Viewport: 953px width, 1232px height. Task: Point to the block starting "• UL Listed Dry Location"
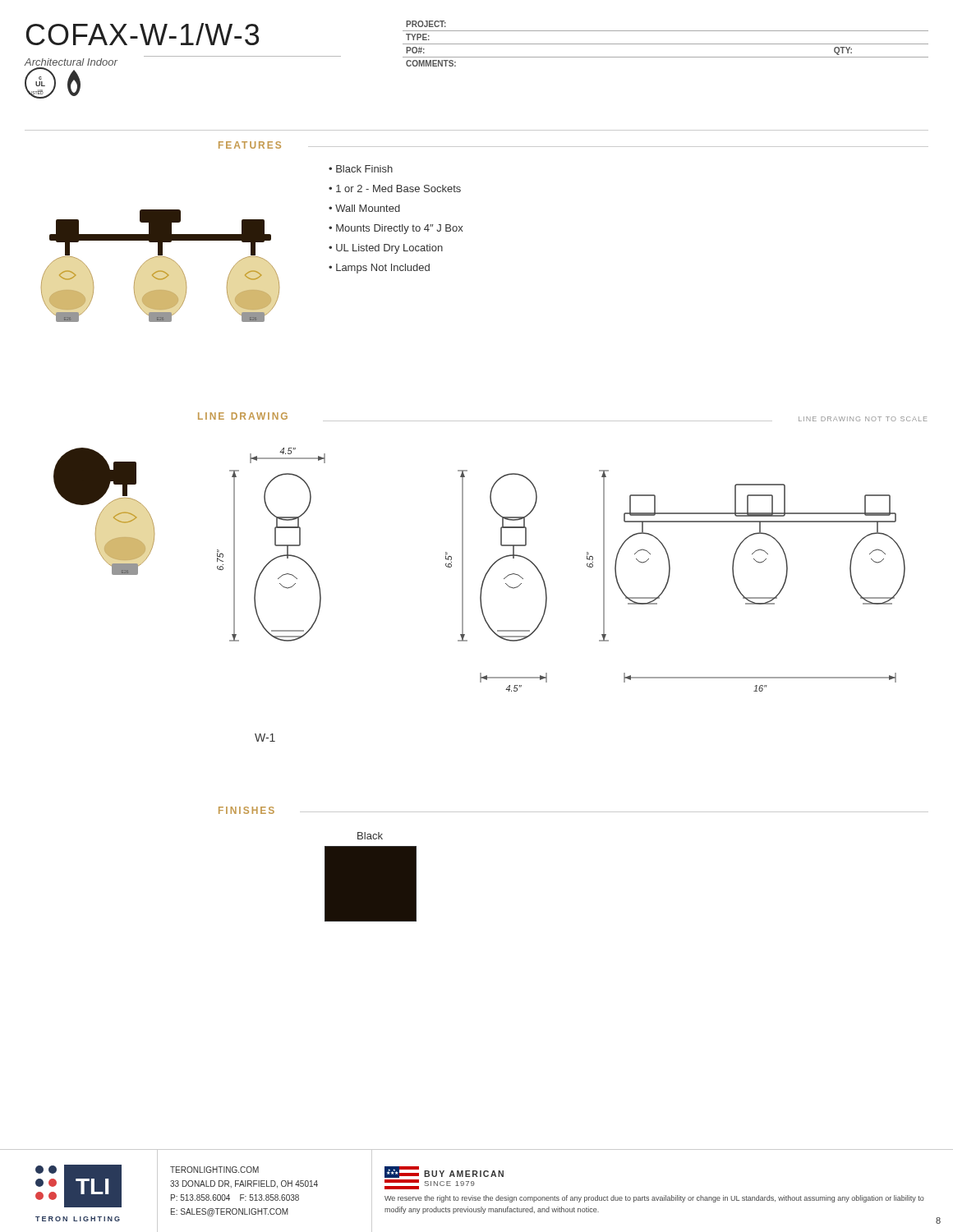tap(386, 248)
